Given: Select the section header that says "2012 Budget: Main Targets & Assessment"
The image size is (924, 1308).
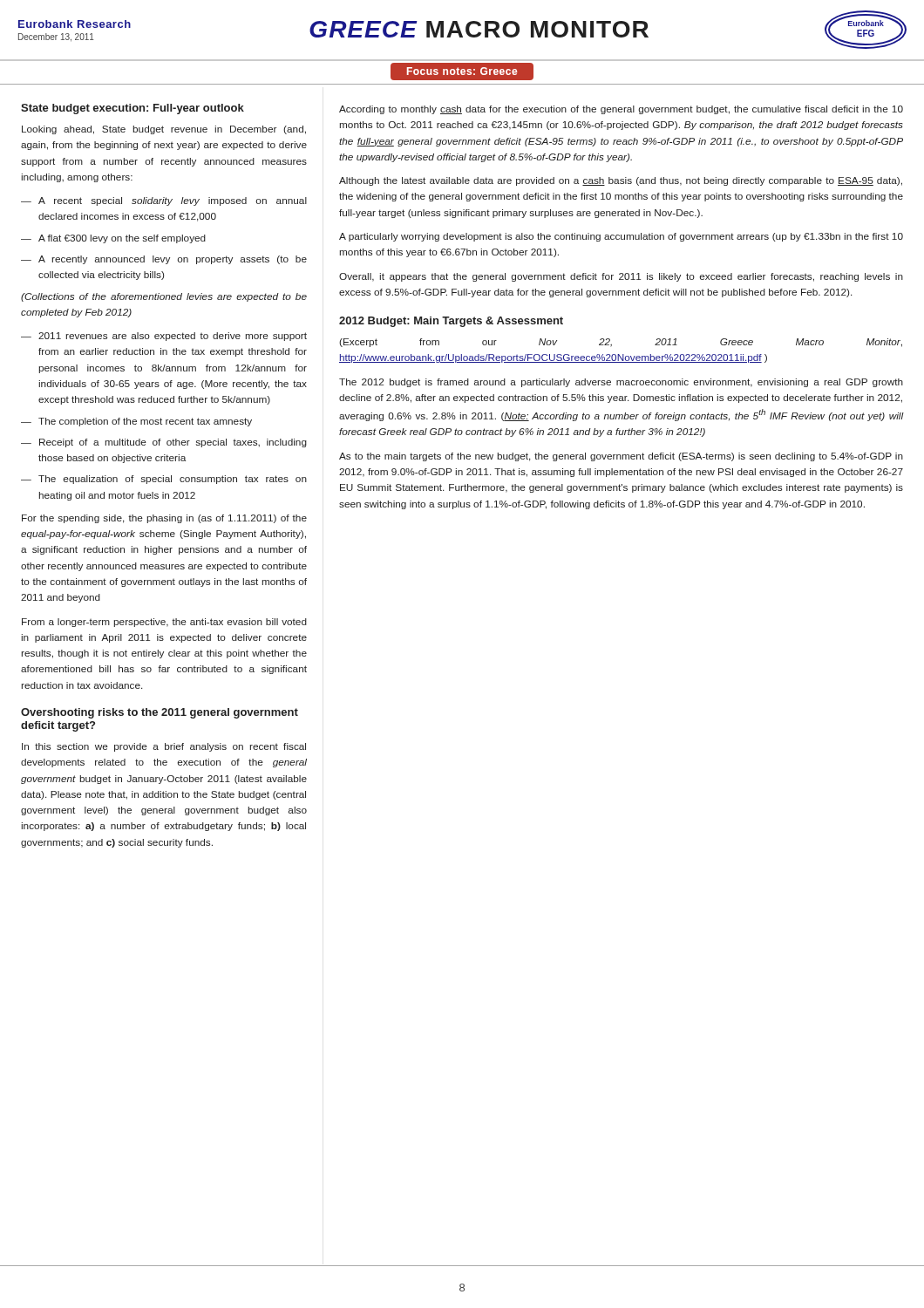Looking at the screenshot, I should coord(451,321).
